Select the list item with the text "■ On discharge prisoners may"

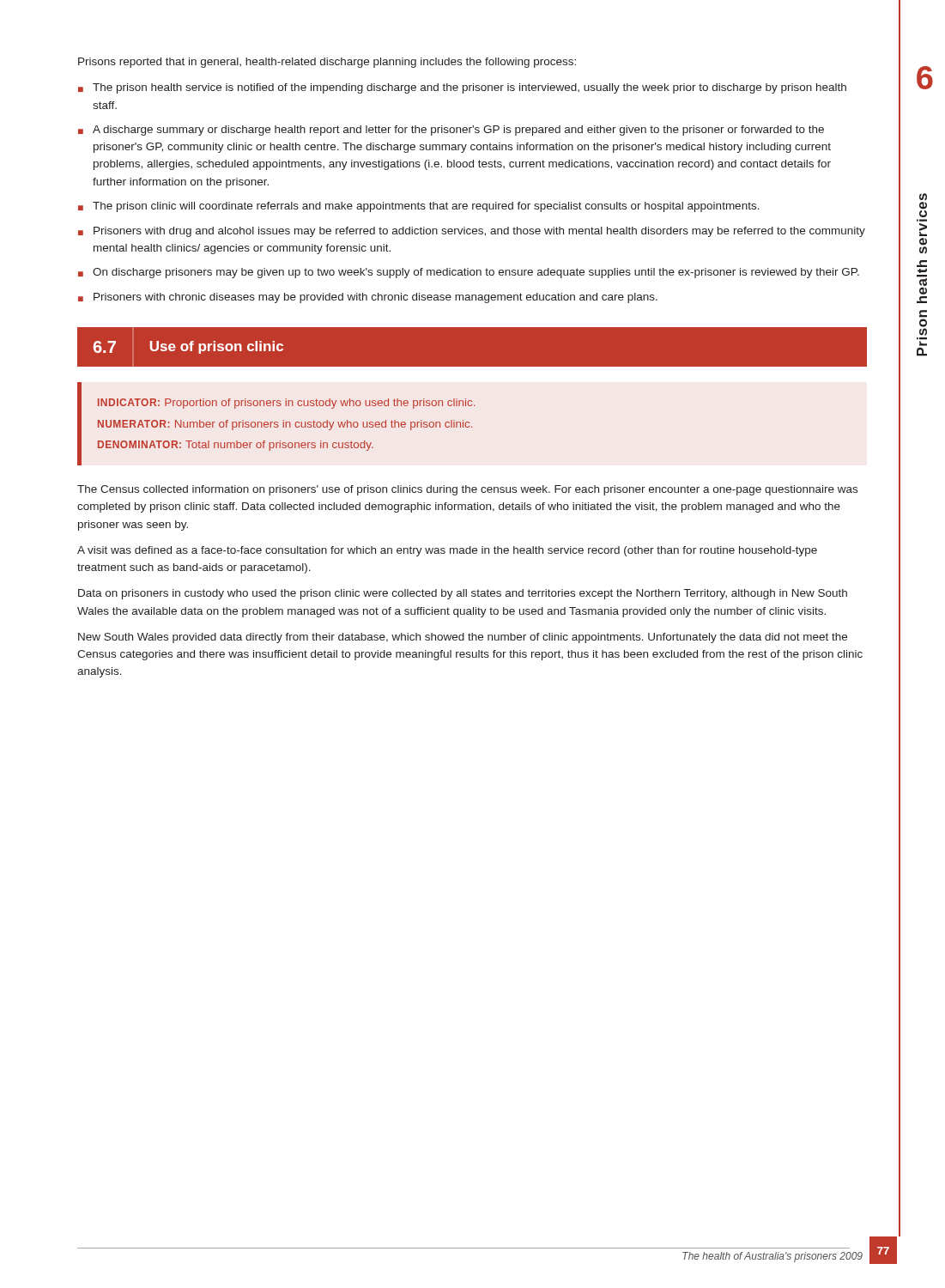pyautogui.click(x=472, y=273)
